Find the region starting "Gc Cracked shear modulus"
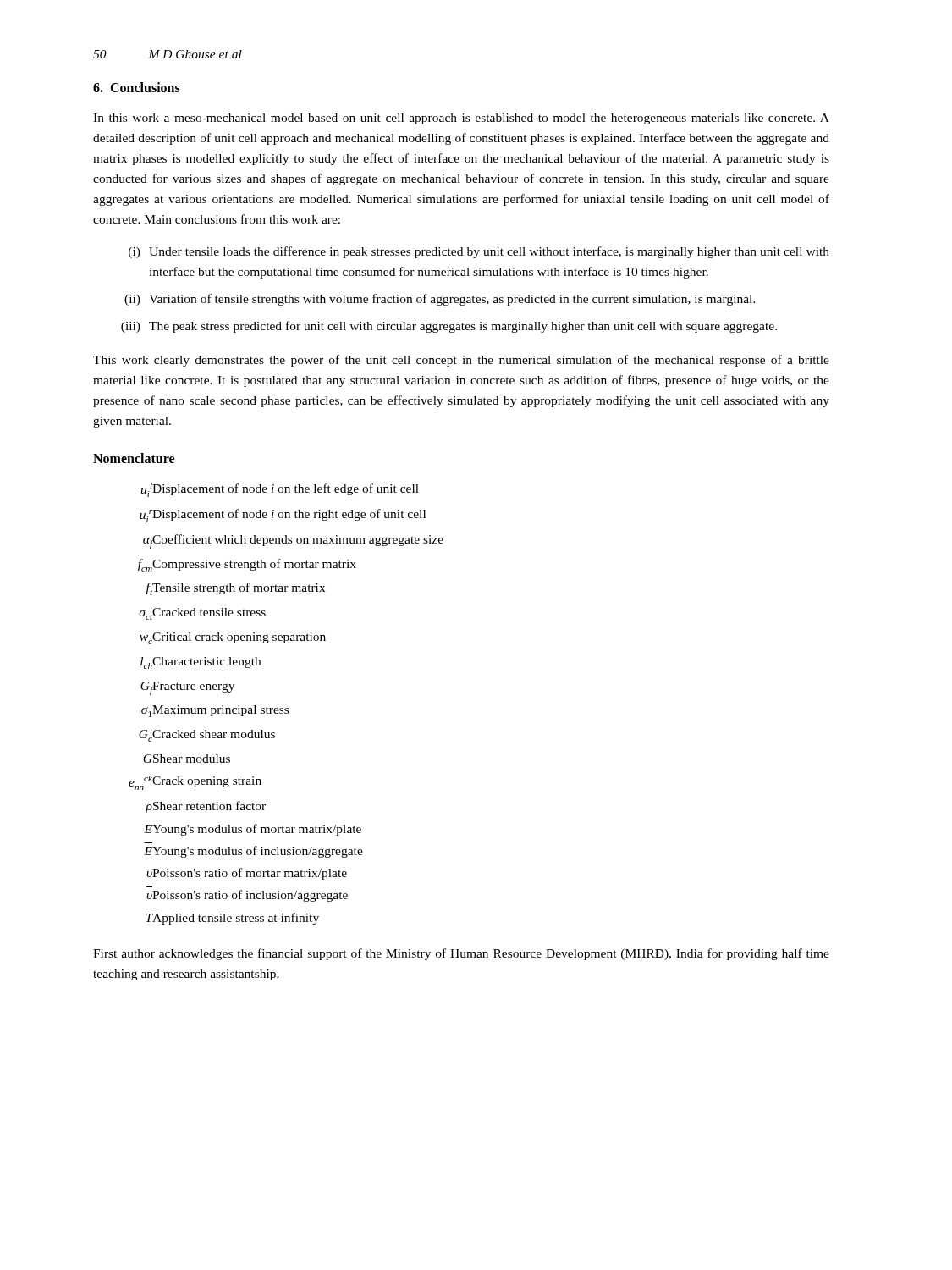The image size is (952, 1270). (207, 736)
